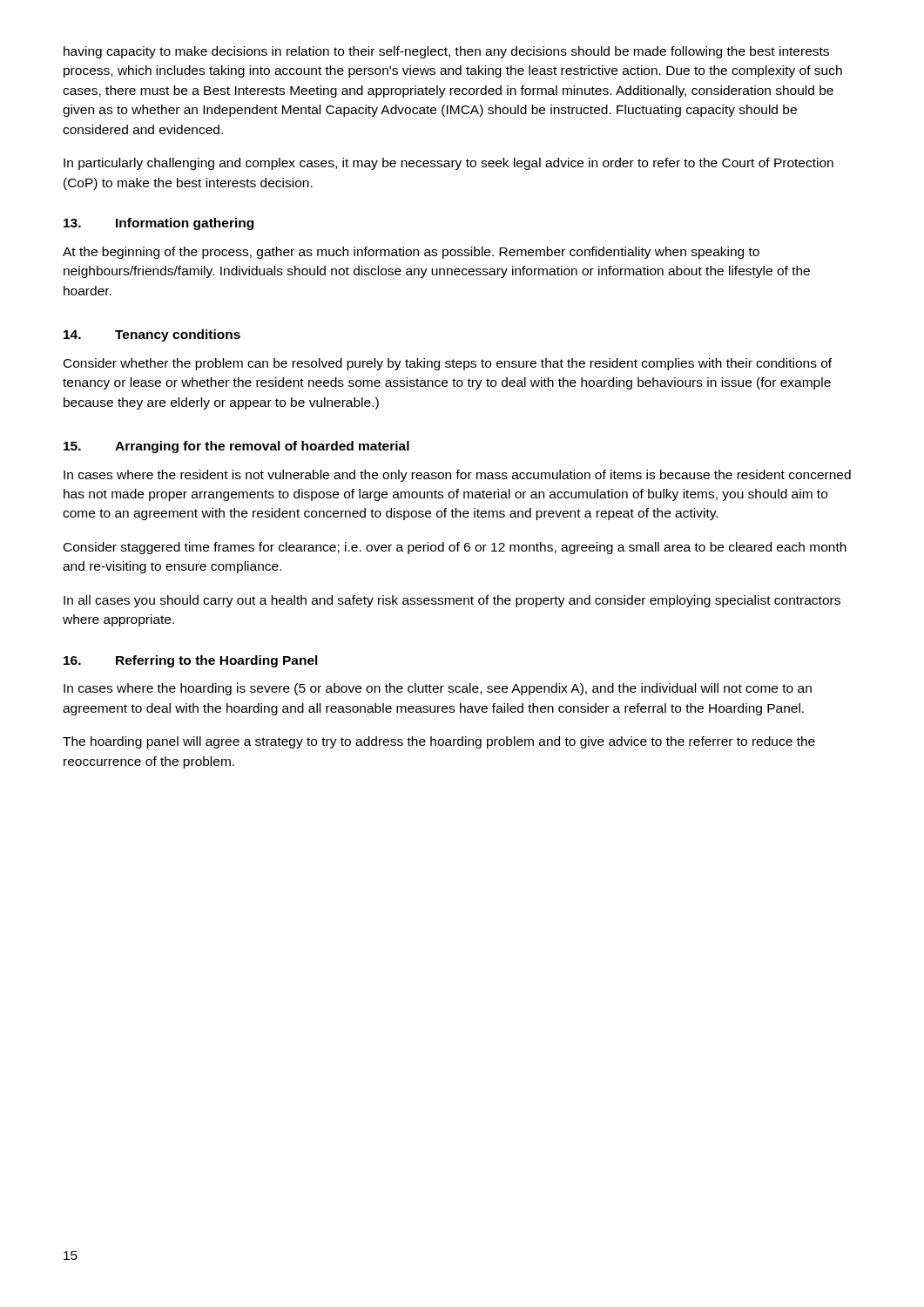
Task: Where is the passage that starts "In all cases you should carry out a"?
Action: (x=452, y=610)
